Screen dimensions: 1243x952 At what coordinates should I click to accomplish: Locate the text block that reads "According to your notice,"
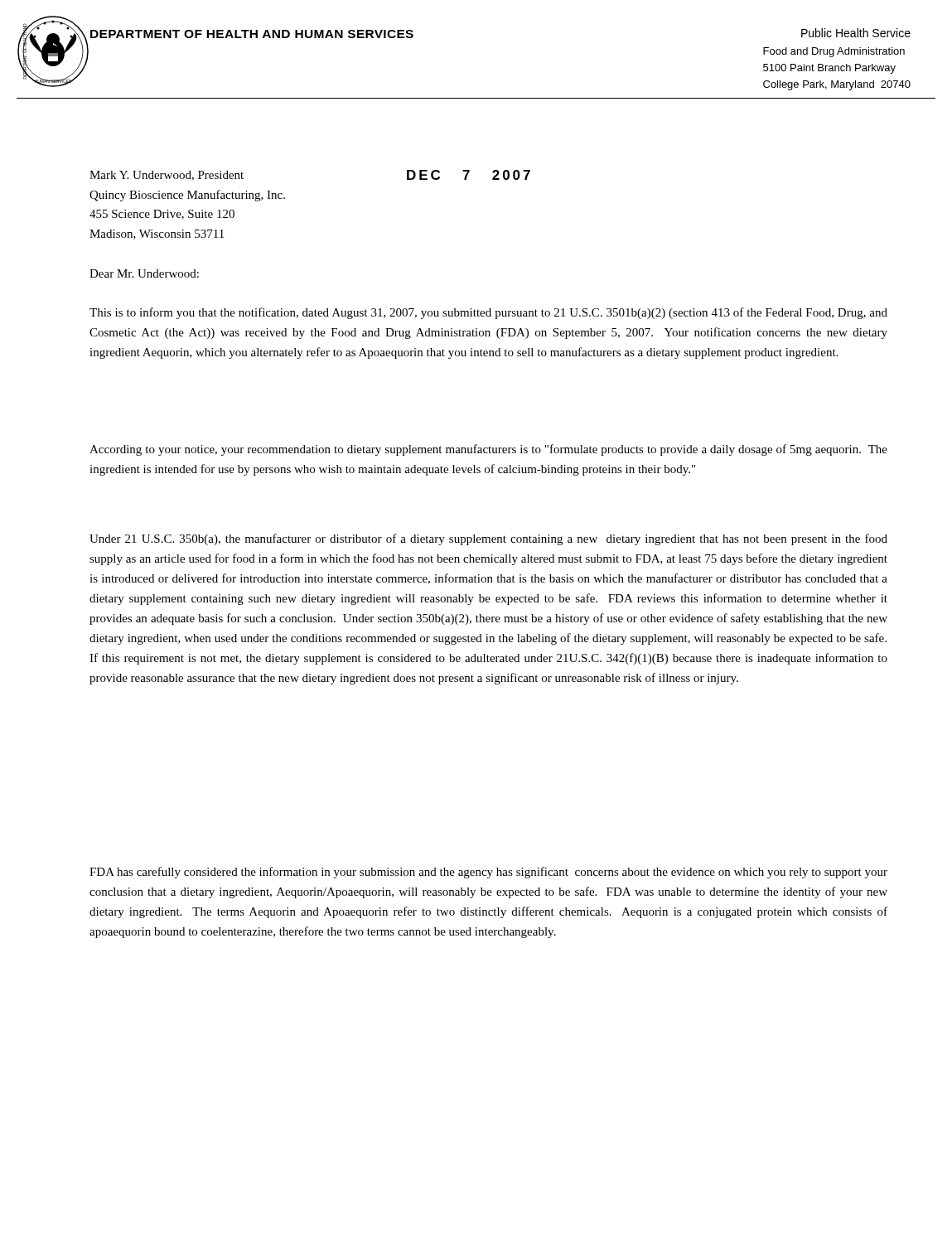pos(488,459)
